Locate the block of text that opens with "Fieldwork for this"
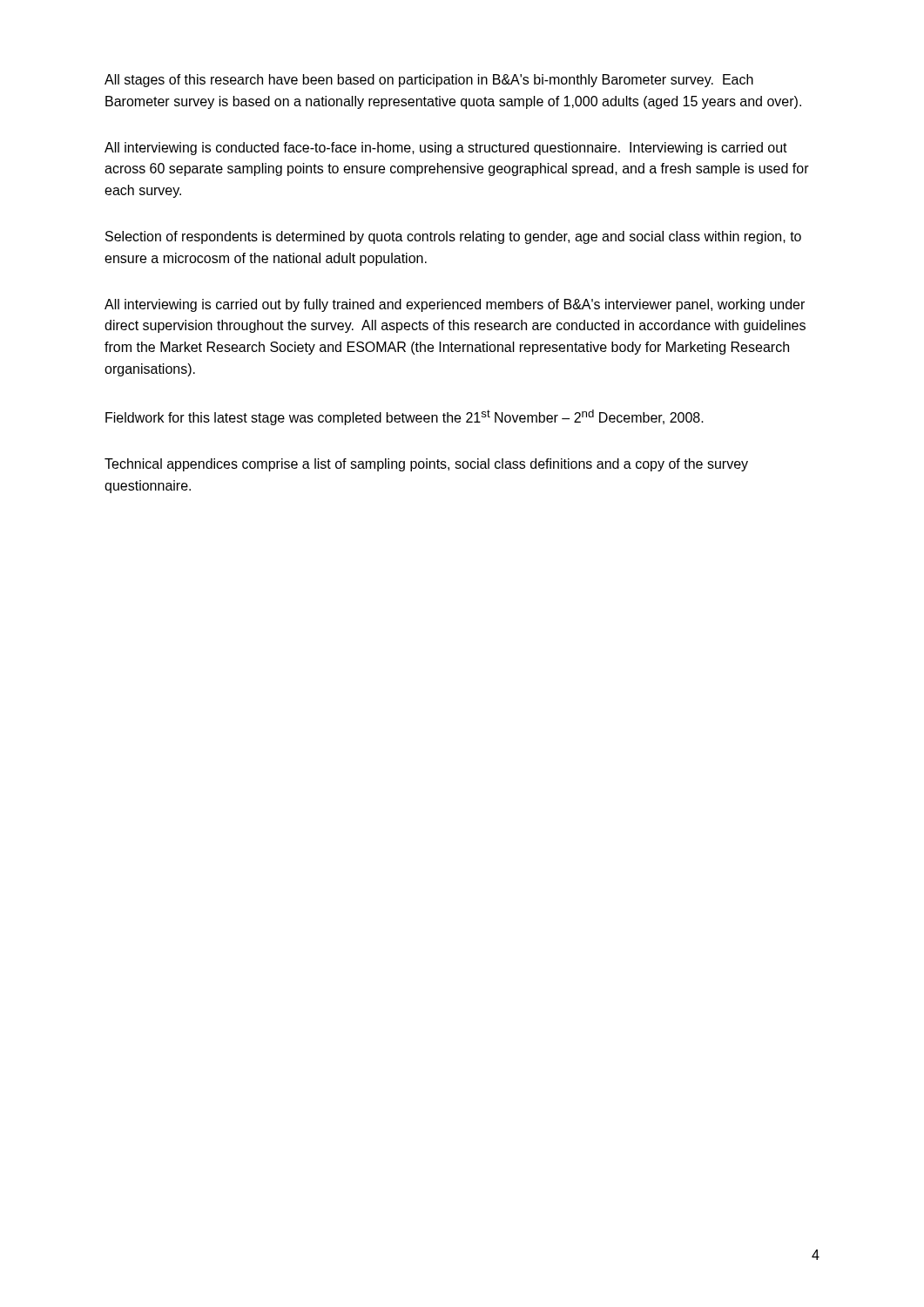Viewport: 924px width, 1307px height. pos(404,416)
